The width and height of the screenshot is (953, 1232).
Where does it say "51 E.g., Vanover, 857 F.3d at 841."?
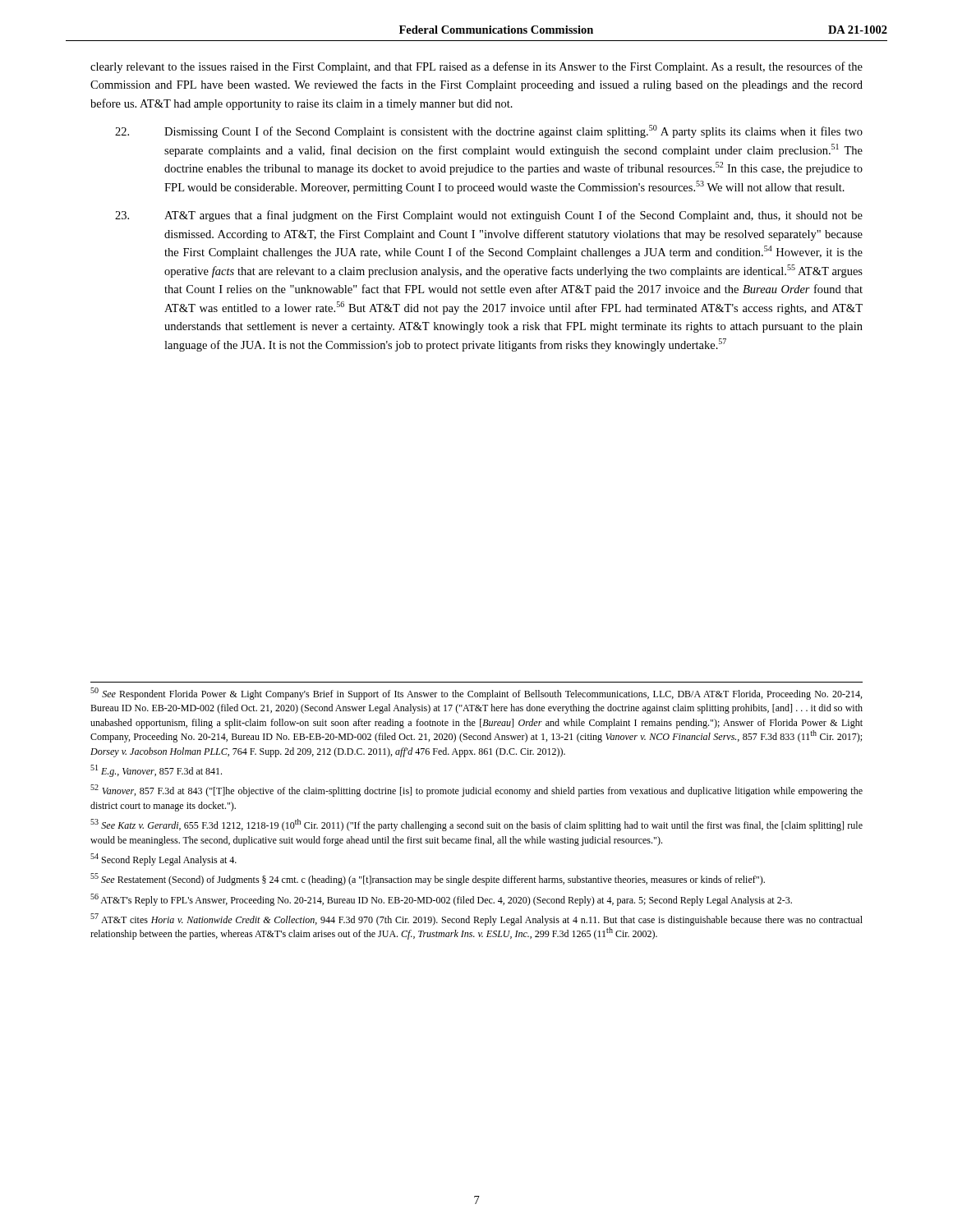[x=157, y=771]
